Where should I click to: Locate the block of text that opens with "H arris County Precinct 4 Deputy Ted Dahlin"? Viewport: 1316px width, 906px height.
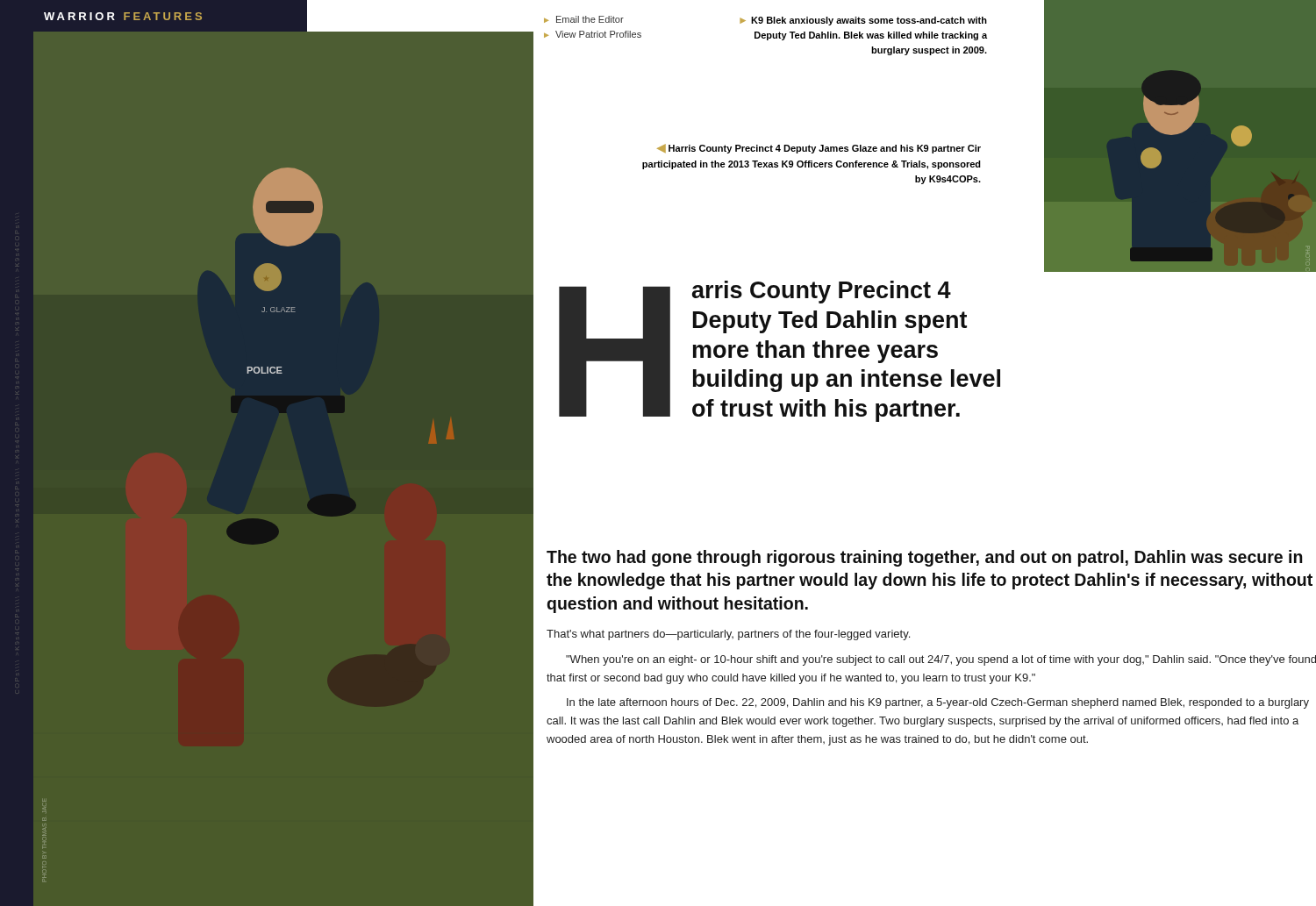[x=919, y=350]
